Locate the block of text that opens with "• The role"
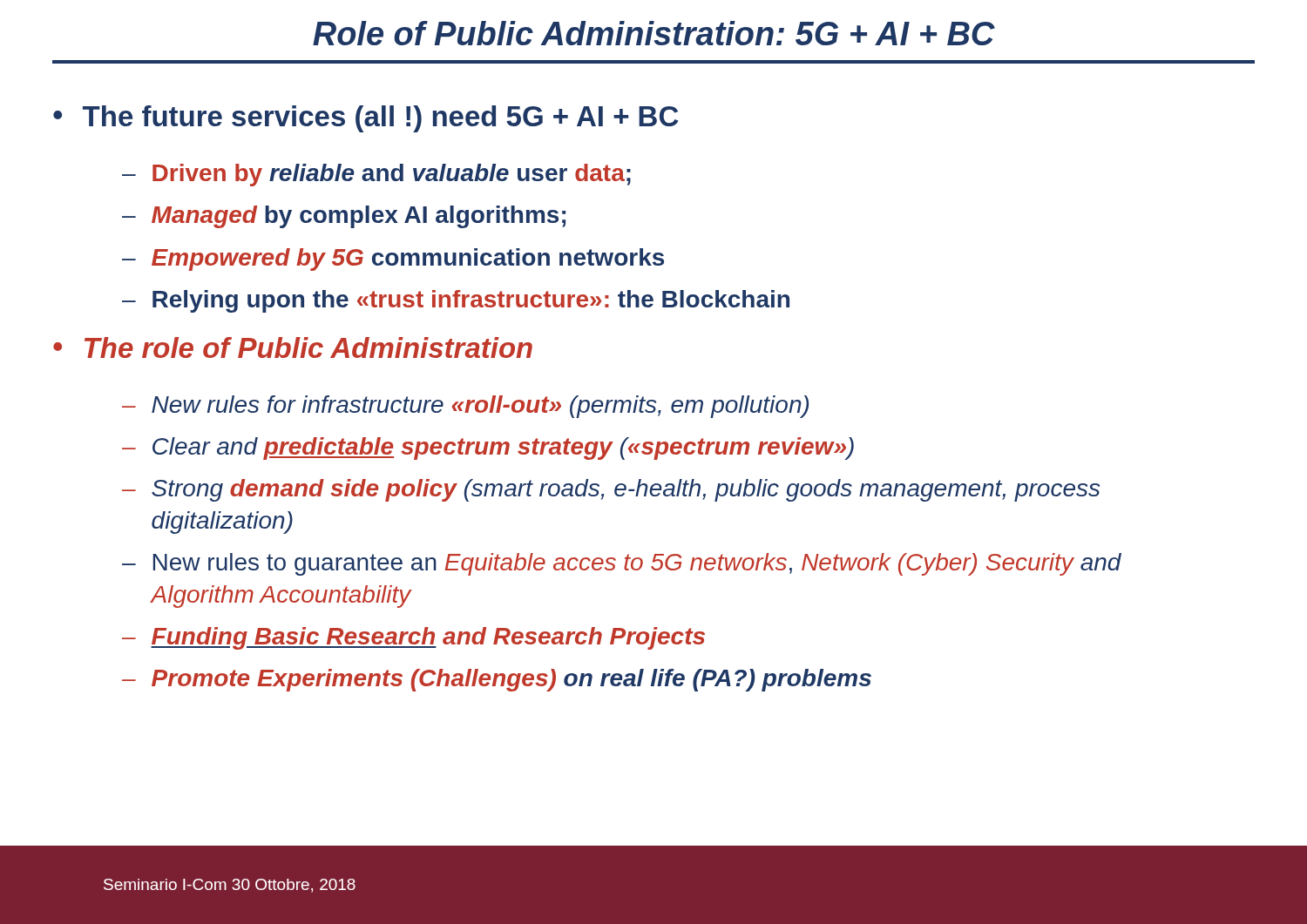This screenshot has height=924, width=1307. pos(293,348)
